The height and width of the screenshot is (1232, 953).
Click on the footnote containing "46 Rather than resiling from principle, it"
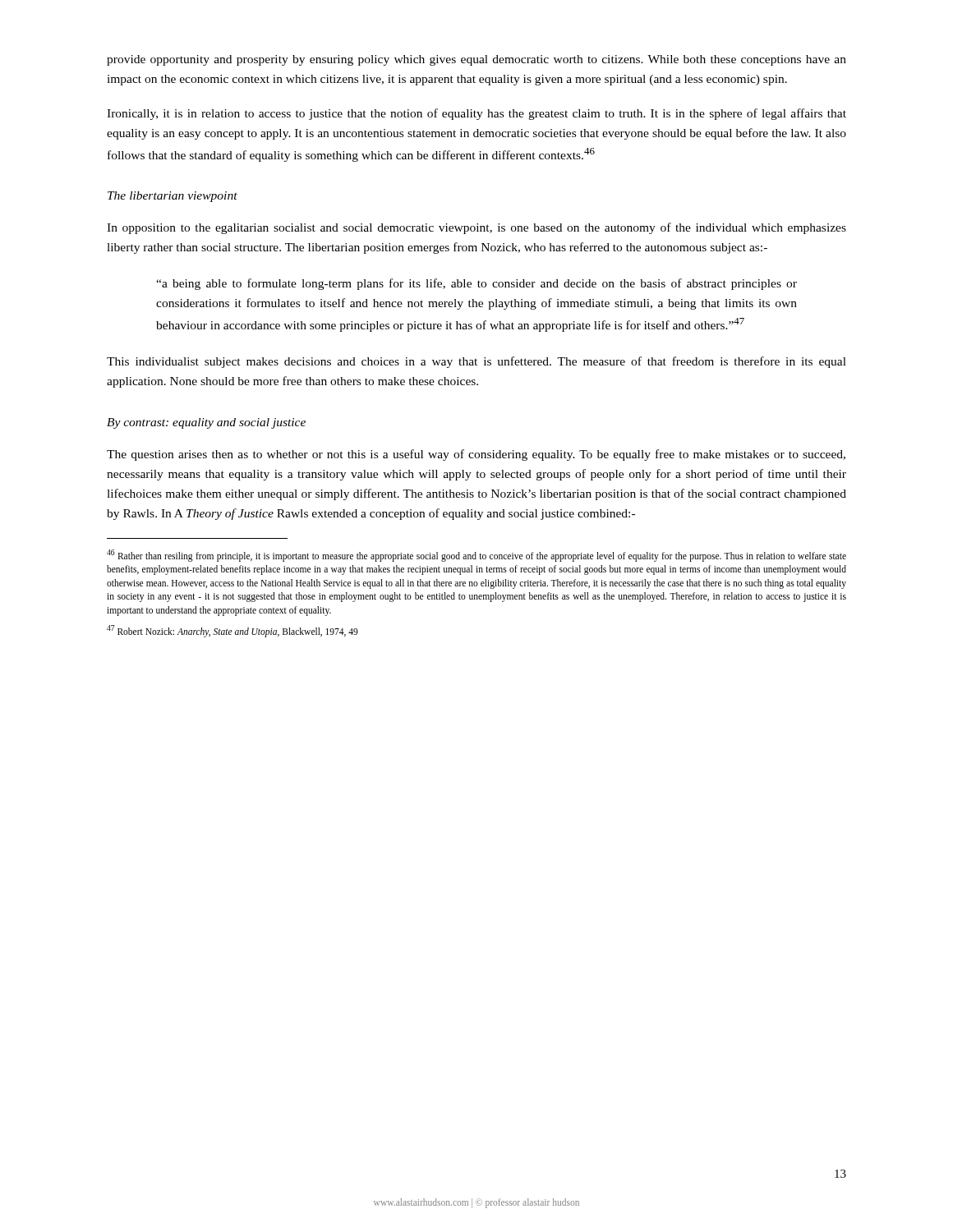point(476,581)
